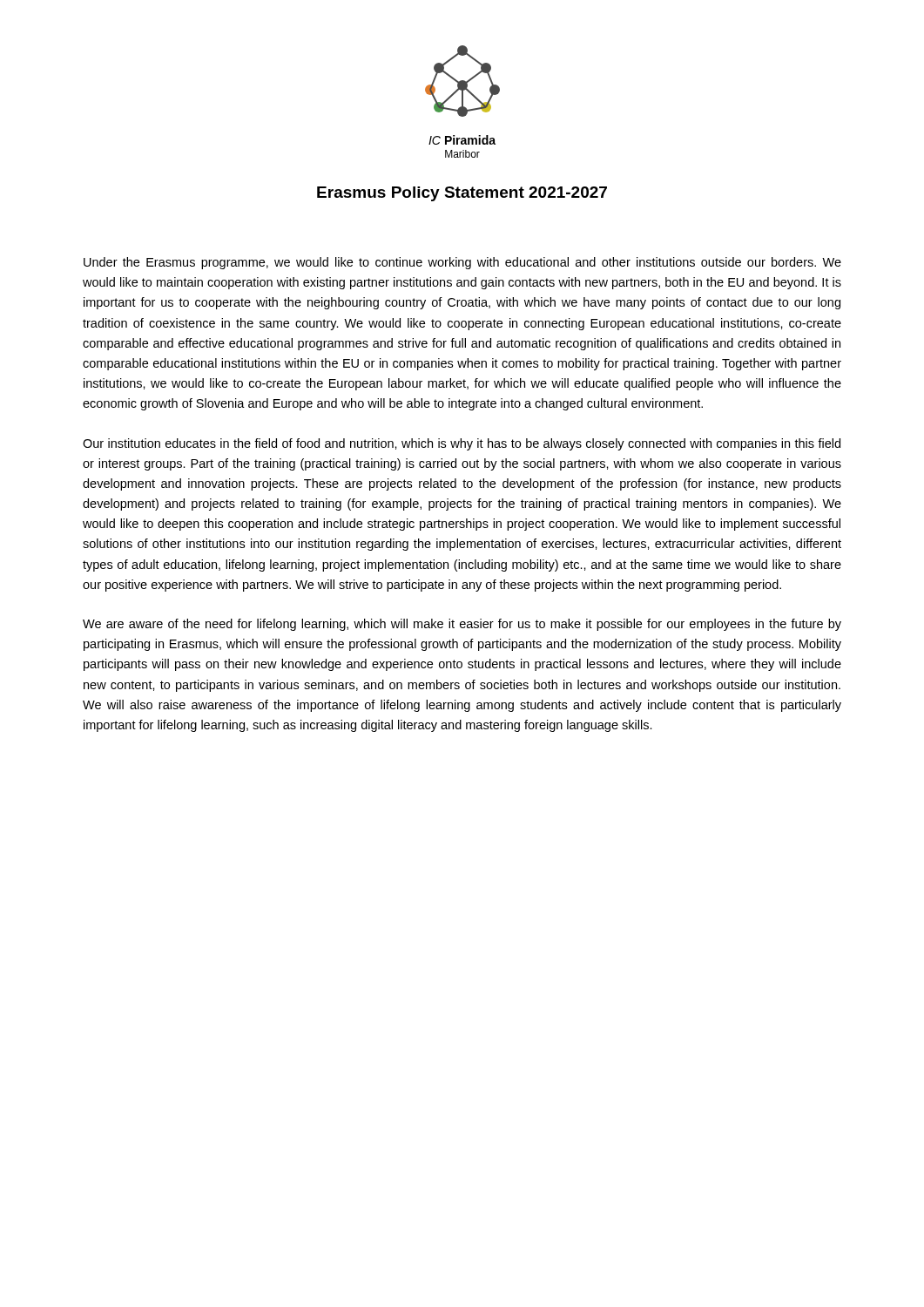This screenshot has width=924, height=1307.
Task: Click the title
Action: (x=462, y=193)
